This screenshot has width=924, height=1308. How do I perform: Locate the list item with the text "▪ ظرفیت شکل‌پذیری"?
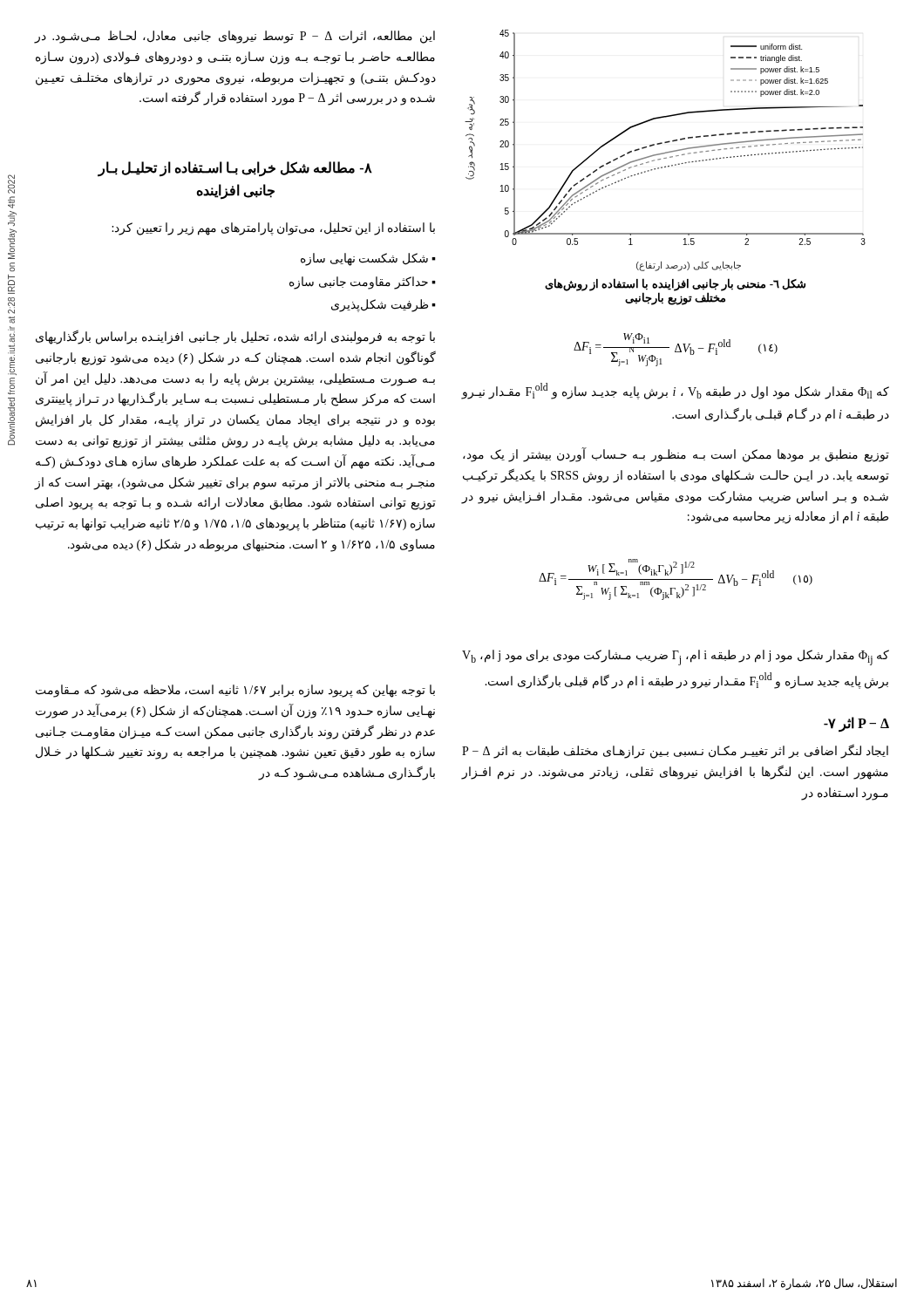[383, 305]
